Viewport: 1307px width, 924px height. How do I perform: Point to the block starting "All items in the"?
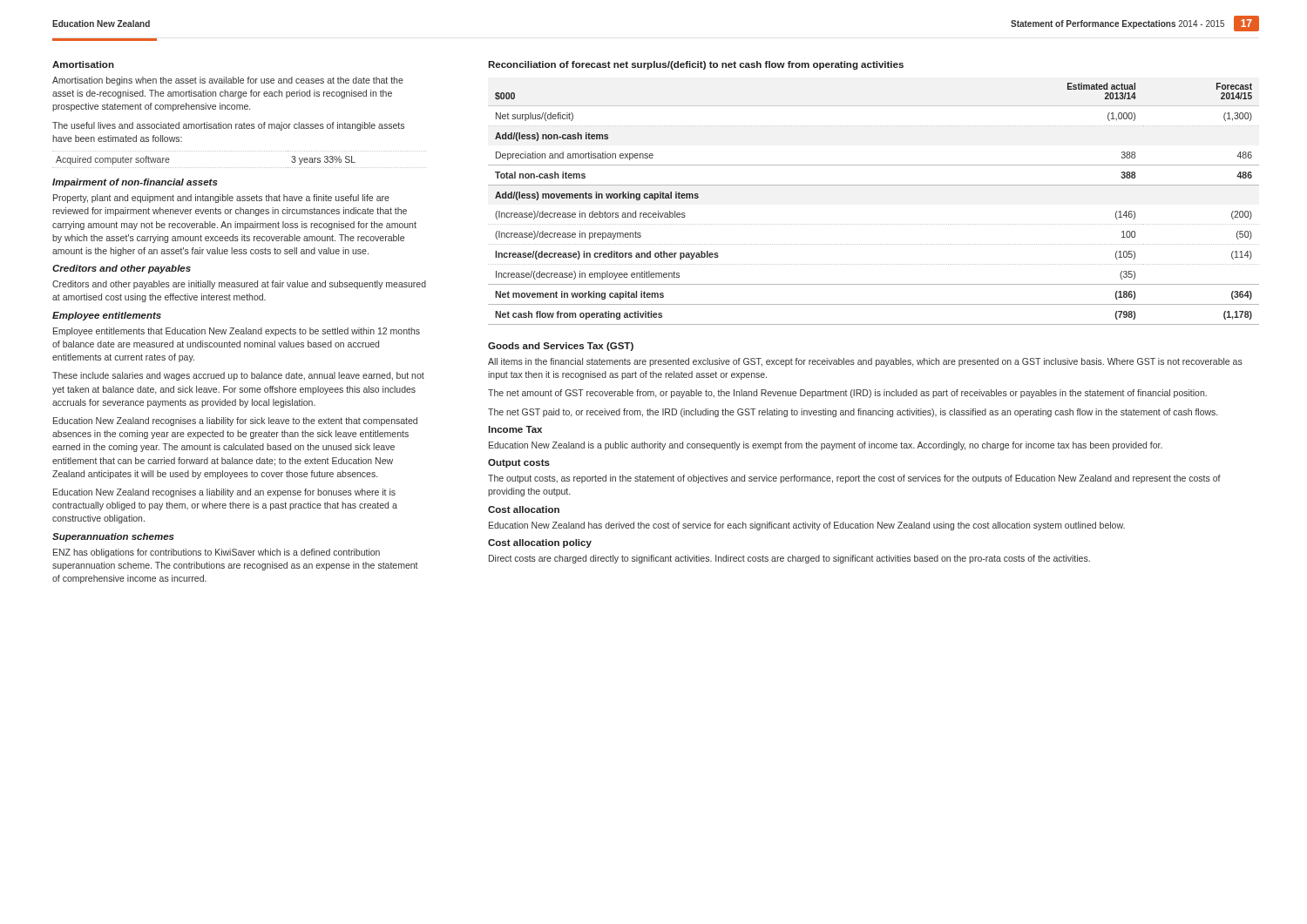pyautogui.click(x=873, y=387)
